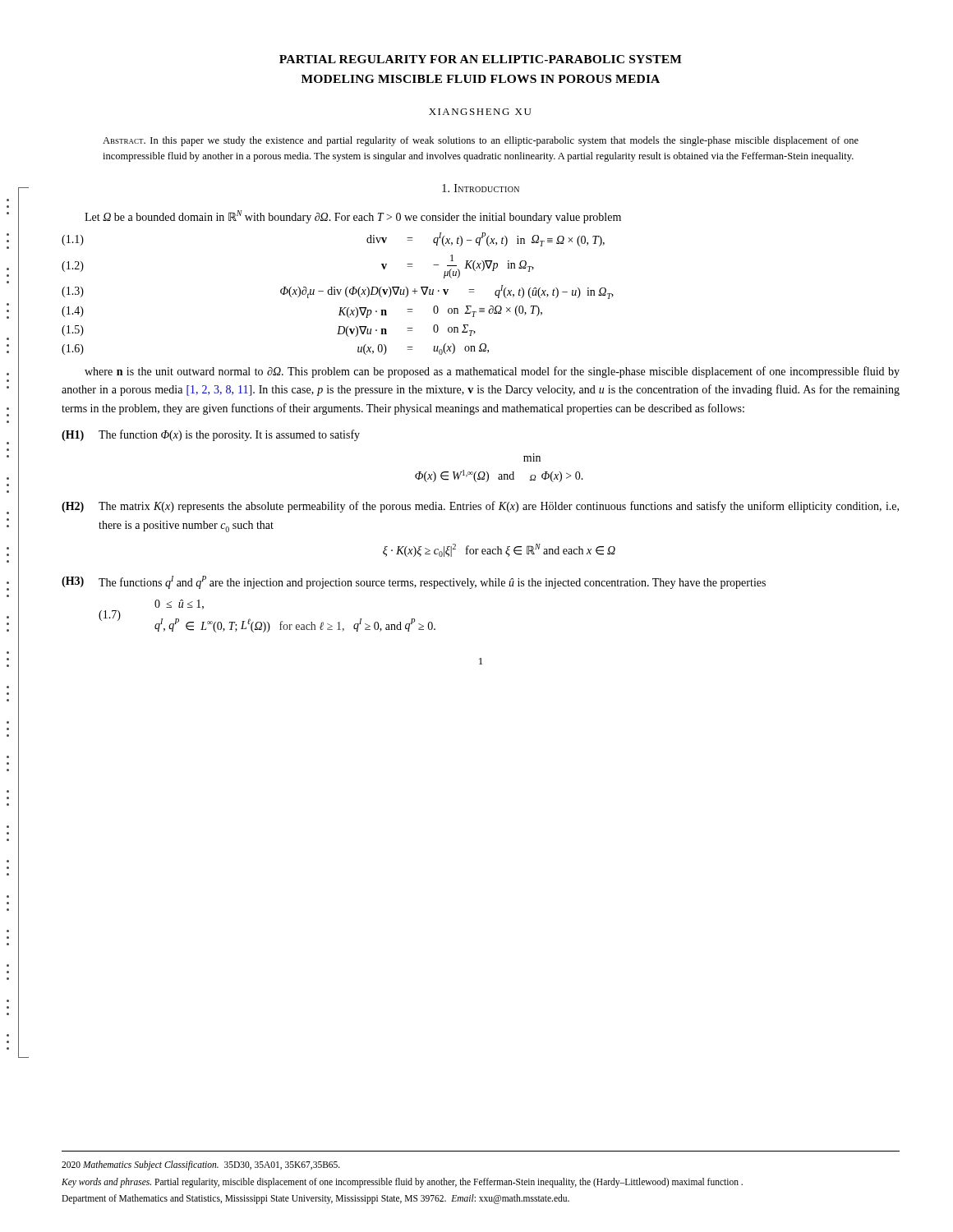Point to the passage starting "Abstract. In this paper we study"
953x1232 pixels.
tap(481, 148)
